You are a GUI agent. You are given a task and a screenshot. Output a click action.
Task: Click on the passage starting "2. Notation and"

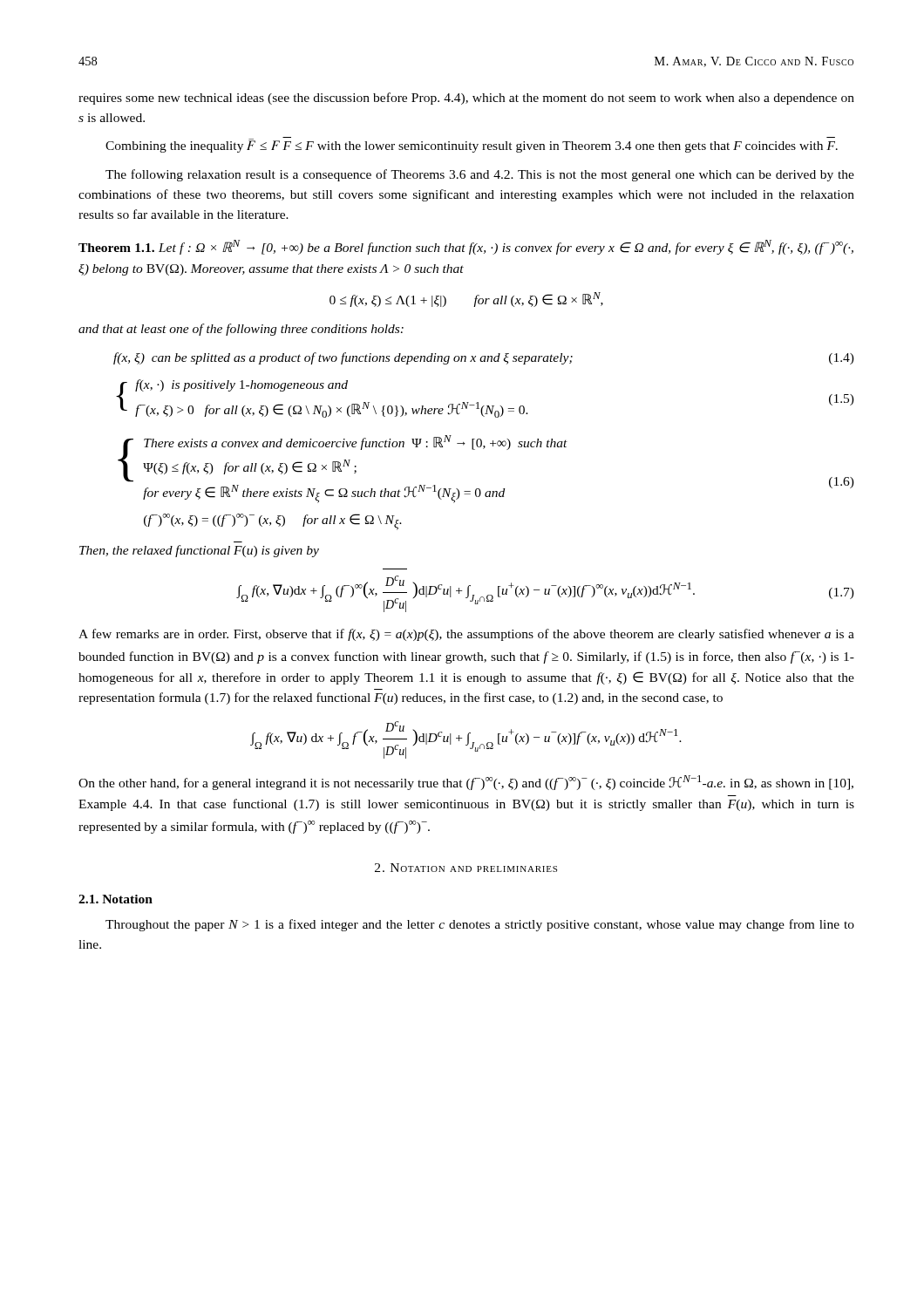click(466, 868)
